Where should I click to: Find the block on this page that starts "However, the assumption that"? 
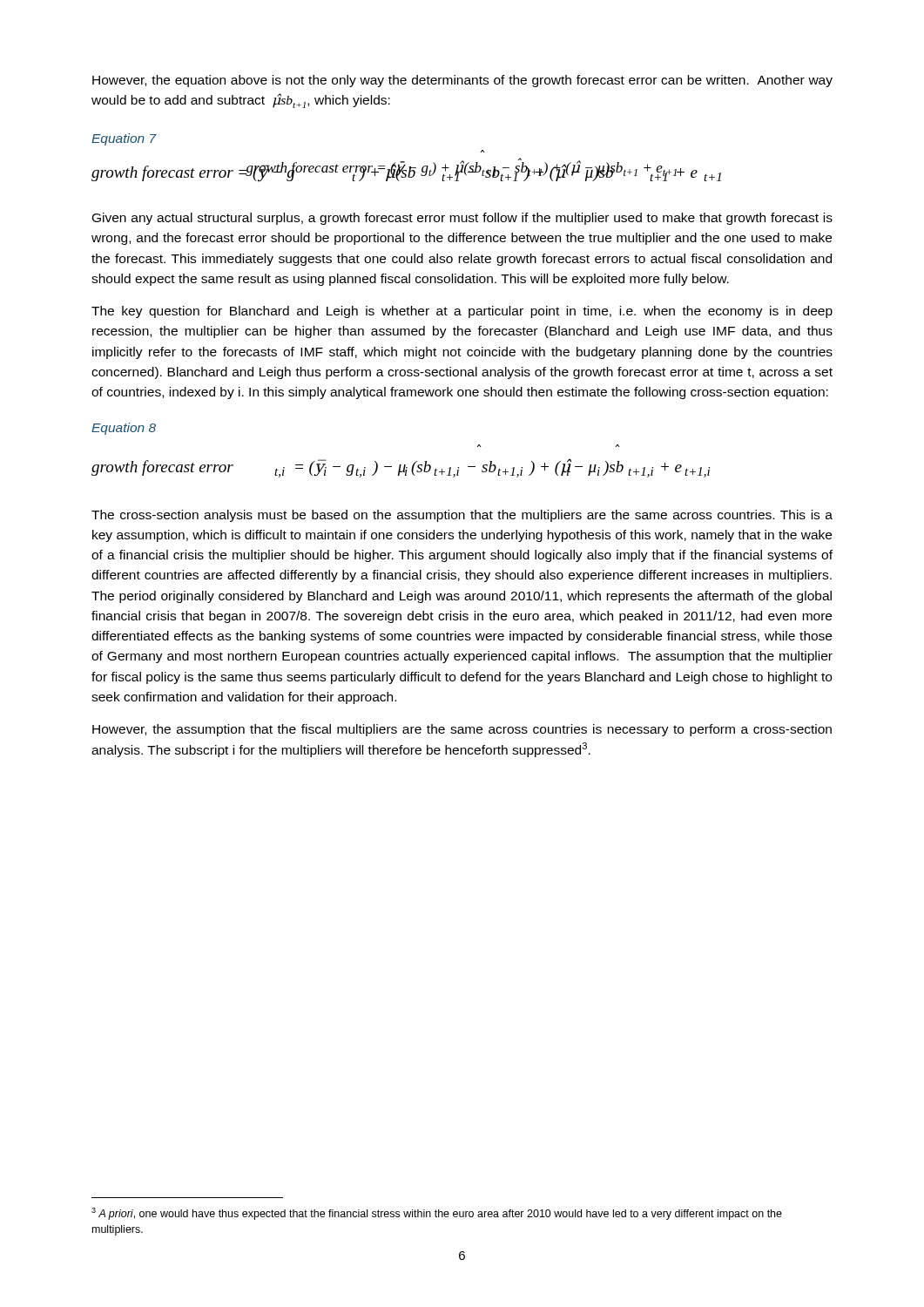pyautogui.click(x=462, y=740)
